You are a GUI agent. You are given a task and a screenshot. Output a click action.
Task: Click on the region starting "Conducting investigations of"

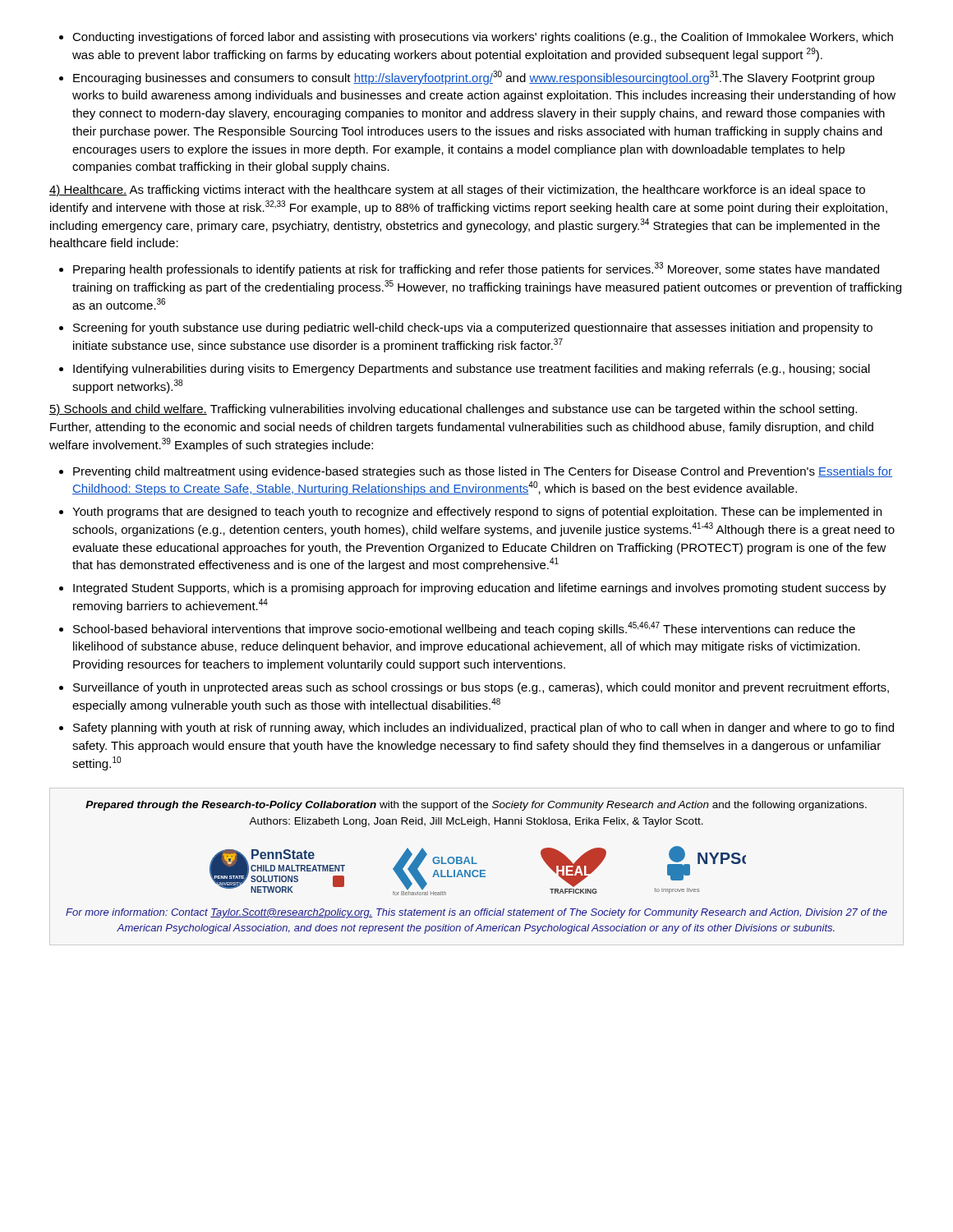[488, 46]
